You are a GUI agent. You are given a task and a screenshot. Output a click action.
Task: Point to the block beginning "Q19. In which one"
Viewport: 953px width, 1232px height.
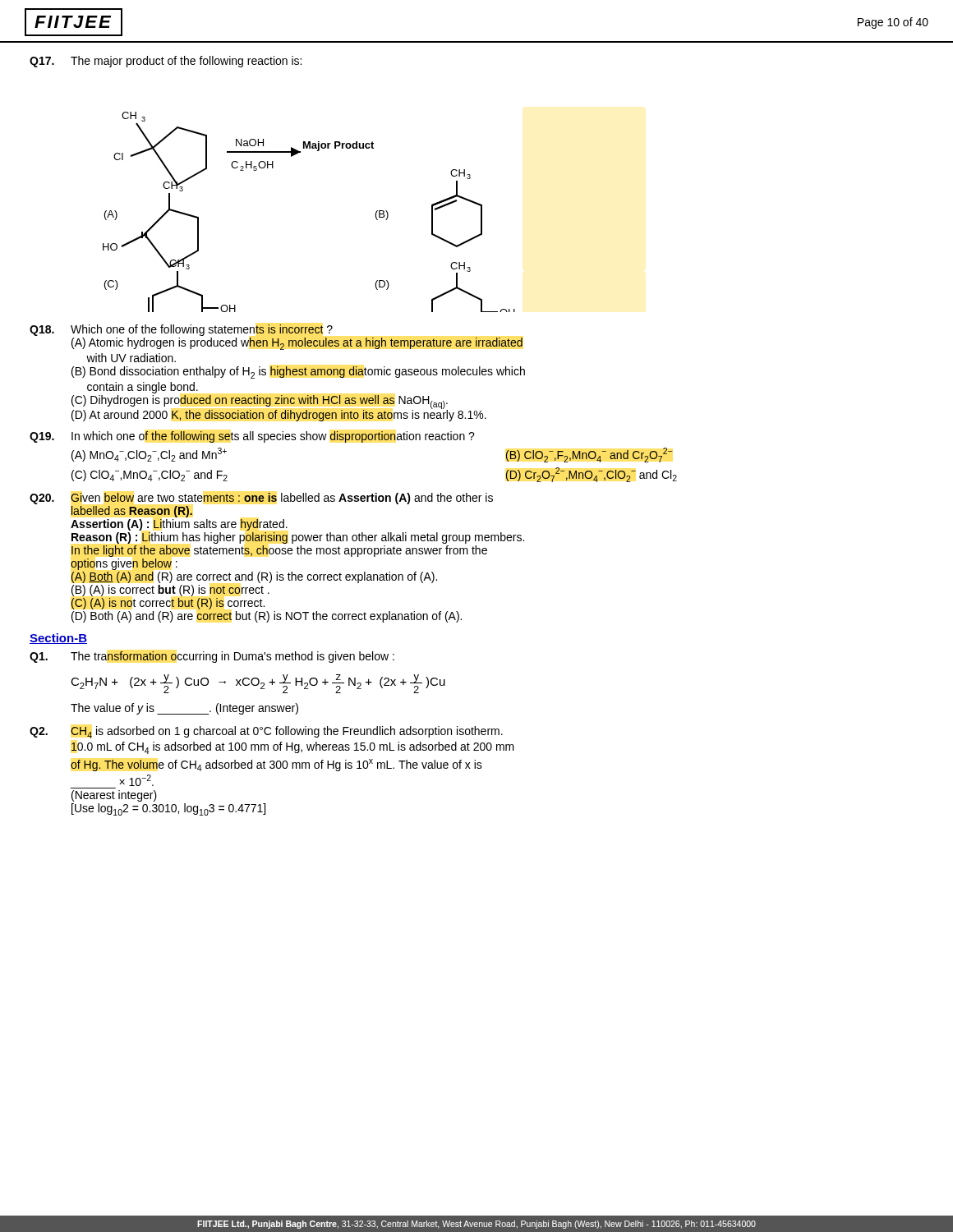pyautogui.click(x=252, y=437)
